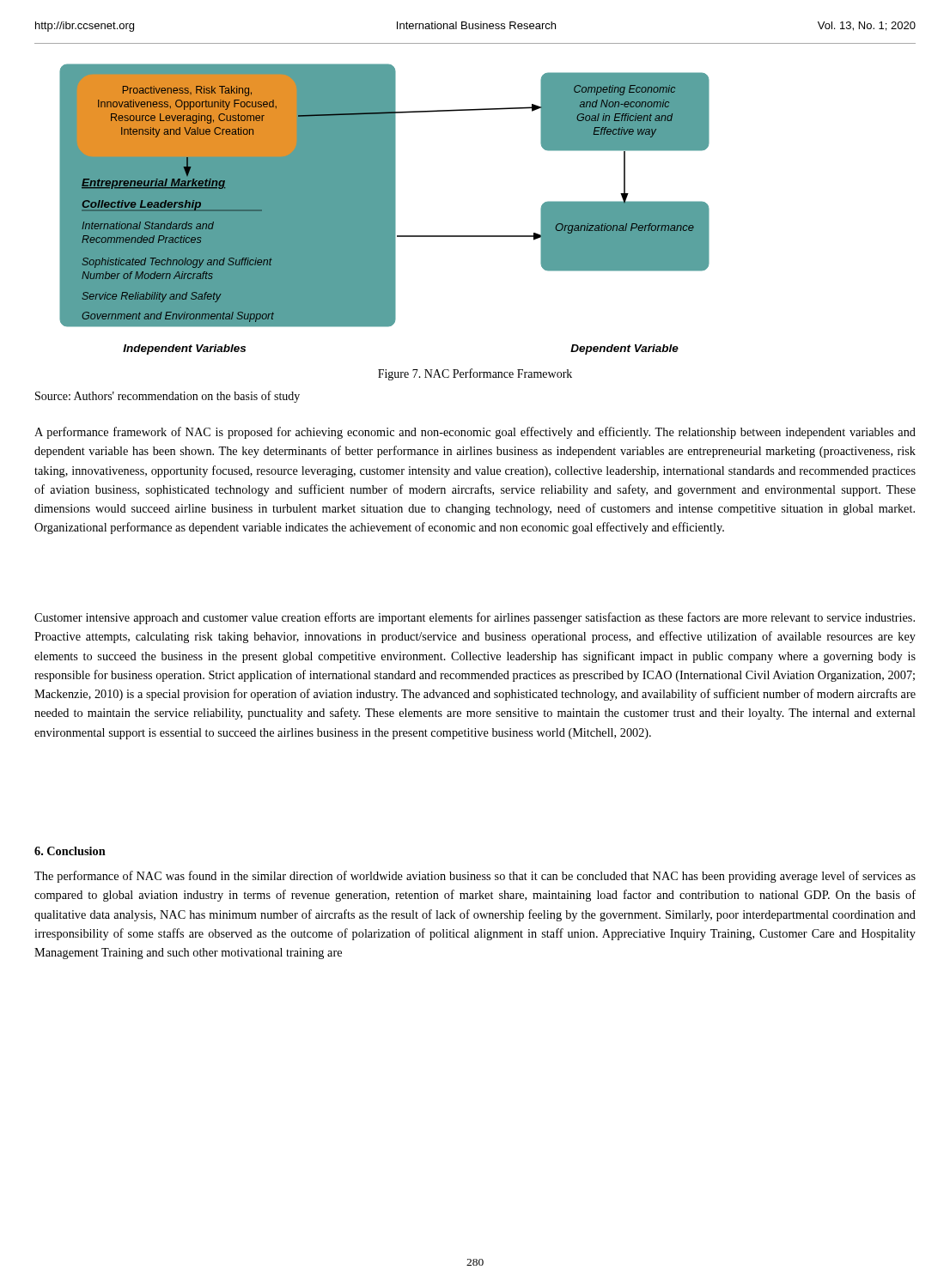Click on the text block with the text "The performance of NAC was found in"
This screenshot has height=1288, width=950.
(475, 914)
